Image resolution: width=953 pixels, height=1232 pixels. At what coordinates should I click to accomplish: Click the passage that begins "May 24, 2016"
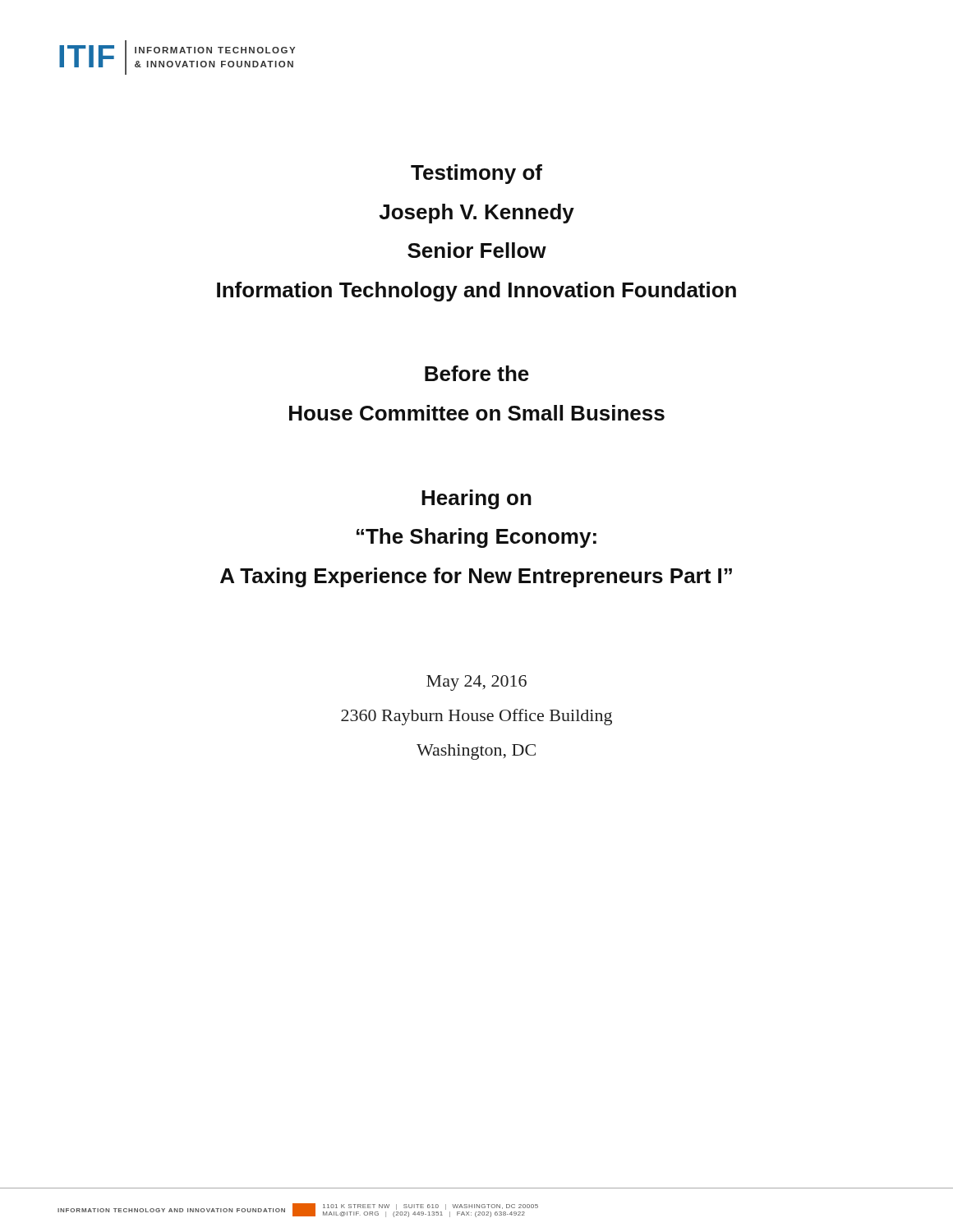476,715
